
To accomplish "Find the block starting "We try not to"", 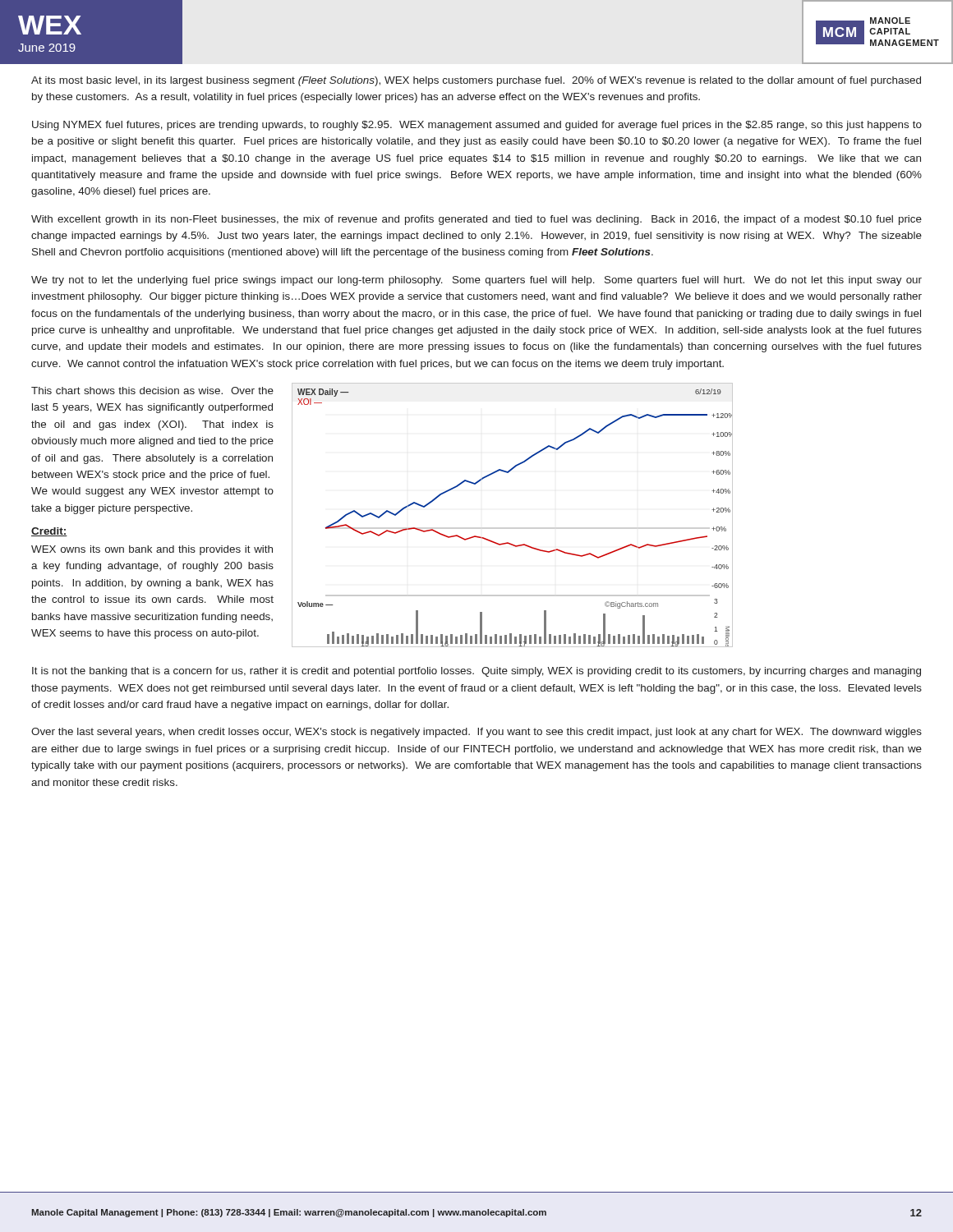I will click(x=476, y=321).
